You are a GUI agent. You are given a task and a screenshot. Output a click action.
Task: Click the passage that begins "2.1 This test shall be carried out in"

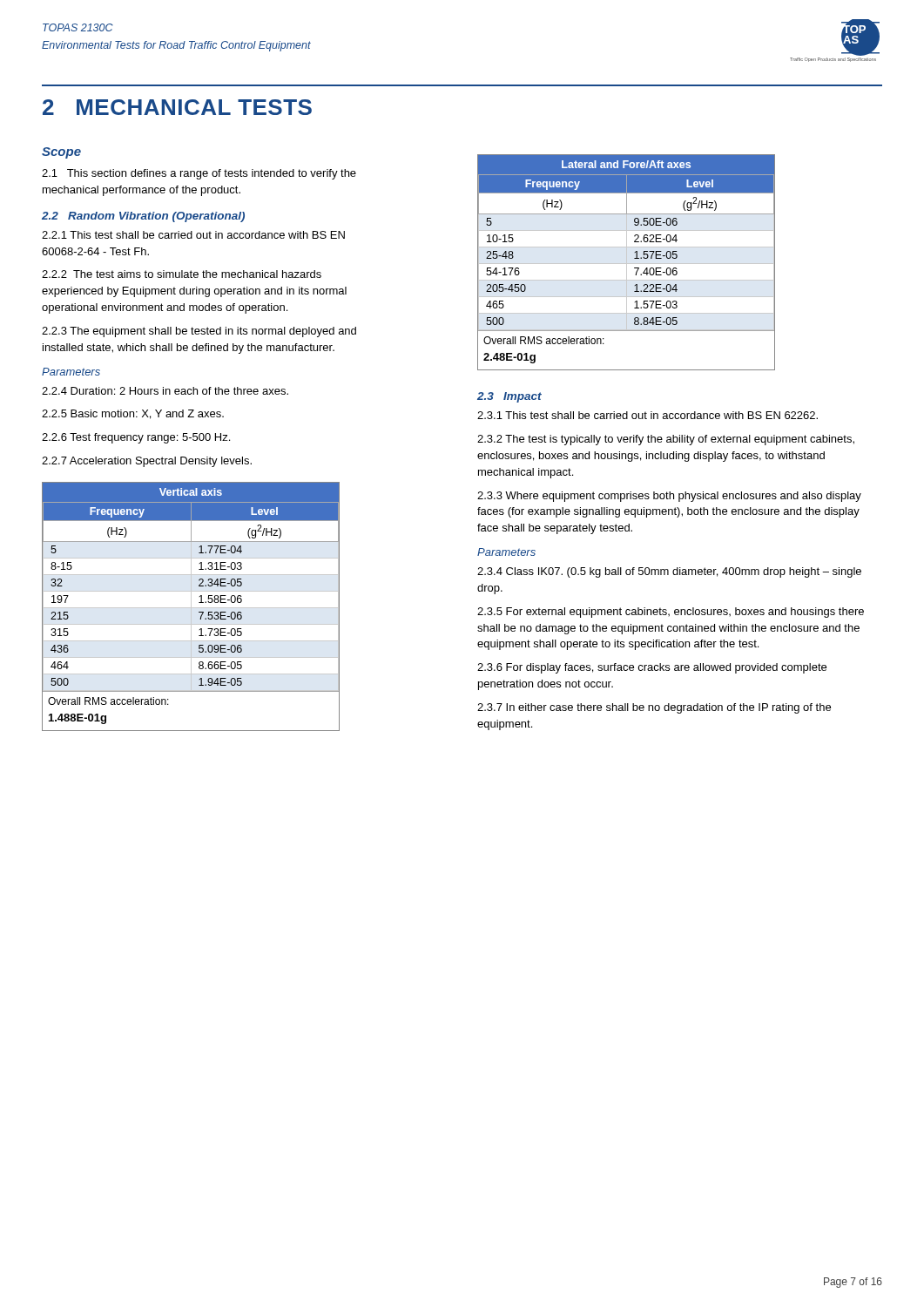pyautogui.click(x=194, y=243)
